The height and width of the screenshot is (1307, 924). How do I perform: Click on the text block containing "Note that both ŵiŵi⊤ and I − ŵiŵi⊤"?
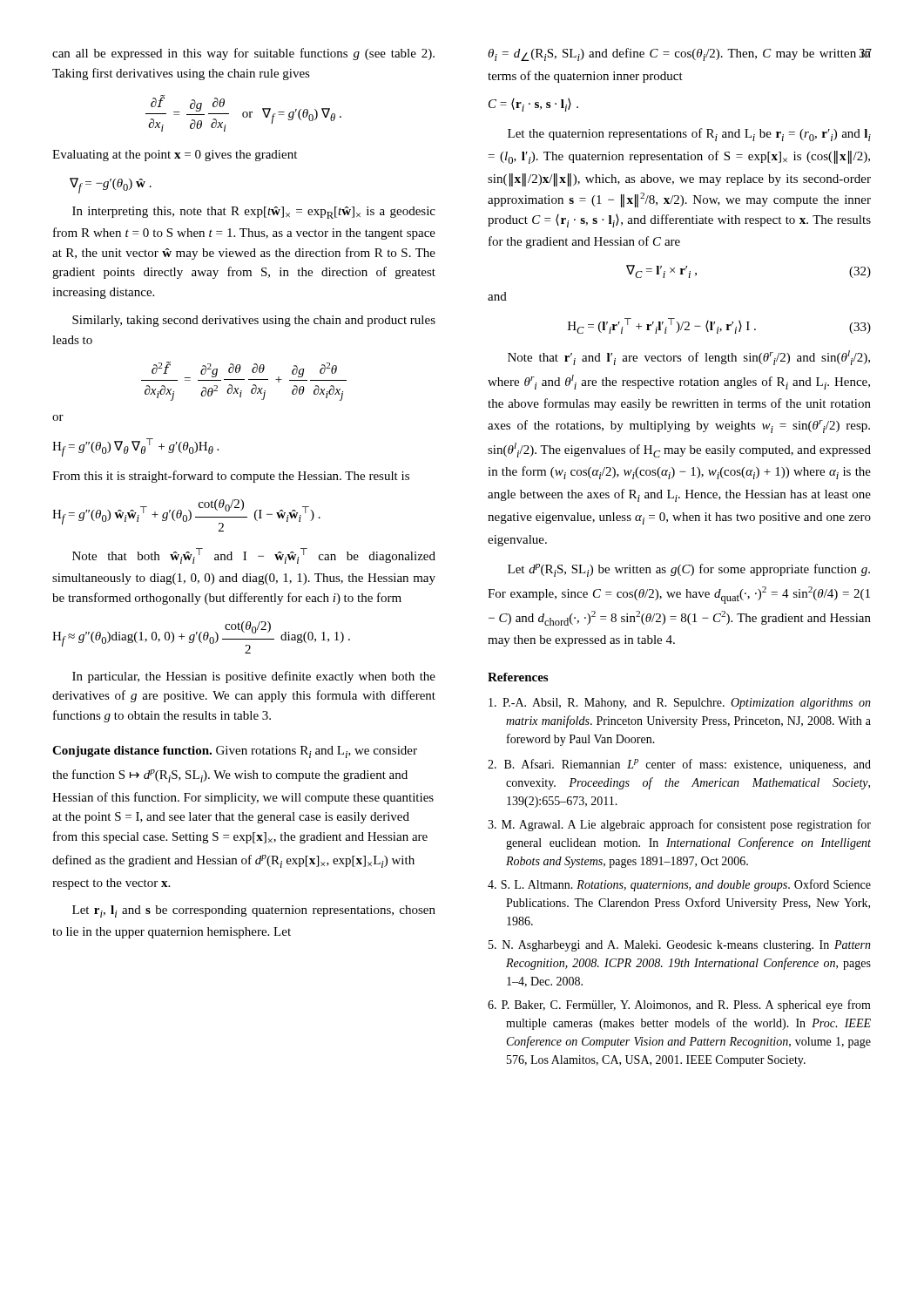[244, 576]
